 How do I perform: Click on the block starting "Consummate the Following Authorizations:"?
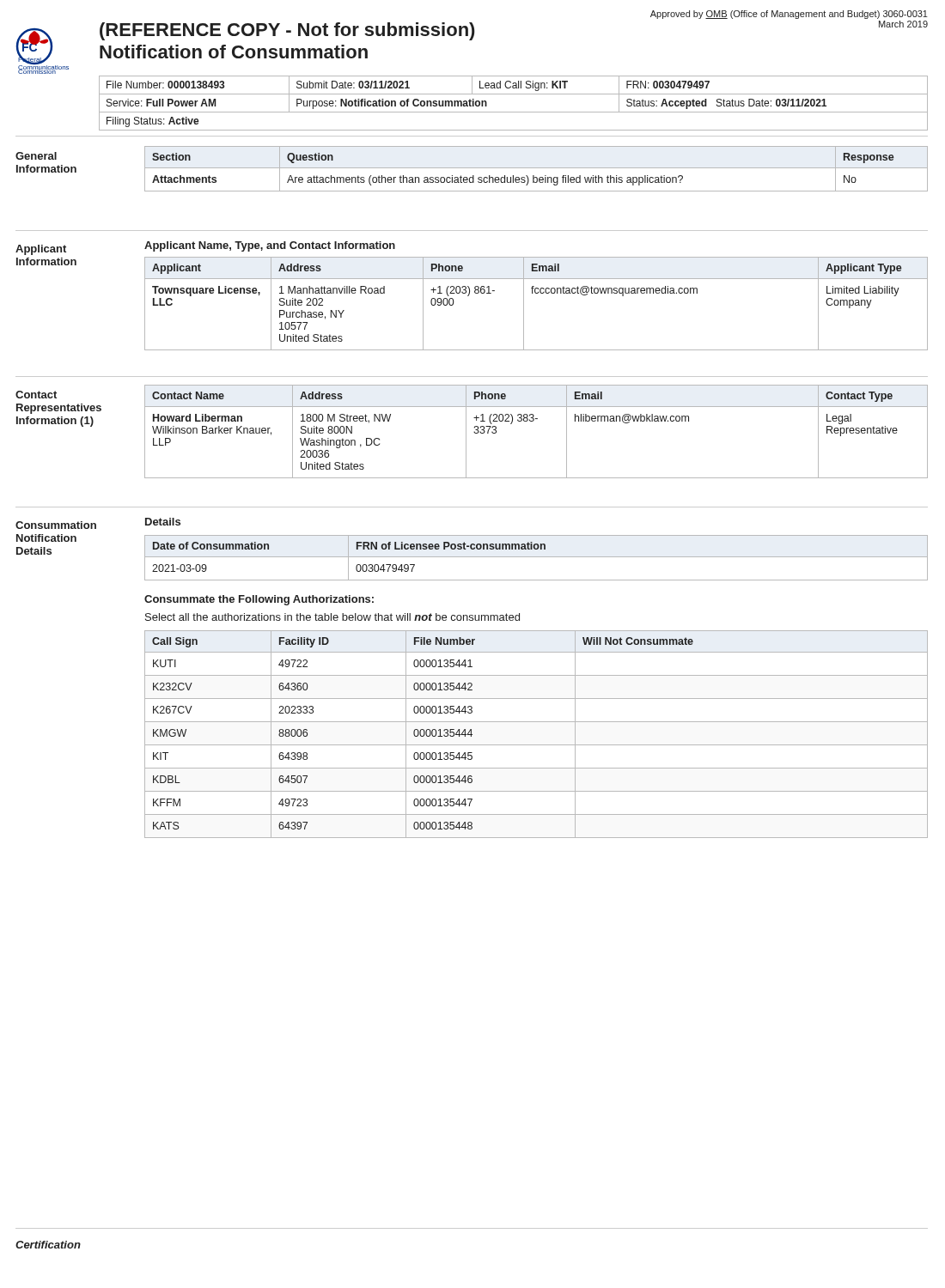[259, 599]
